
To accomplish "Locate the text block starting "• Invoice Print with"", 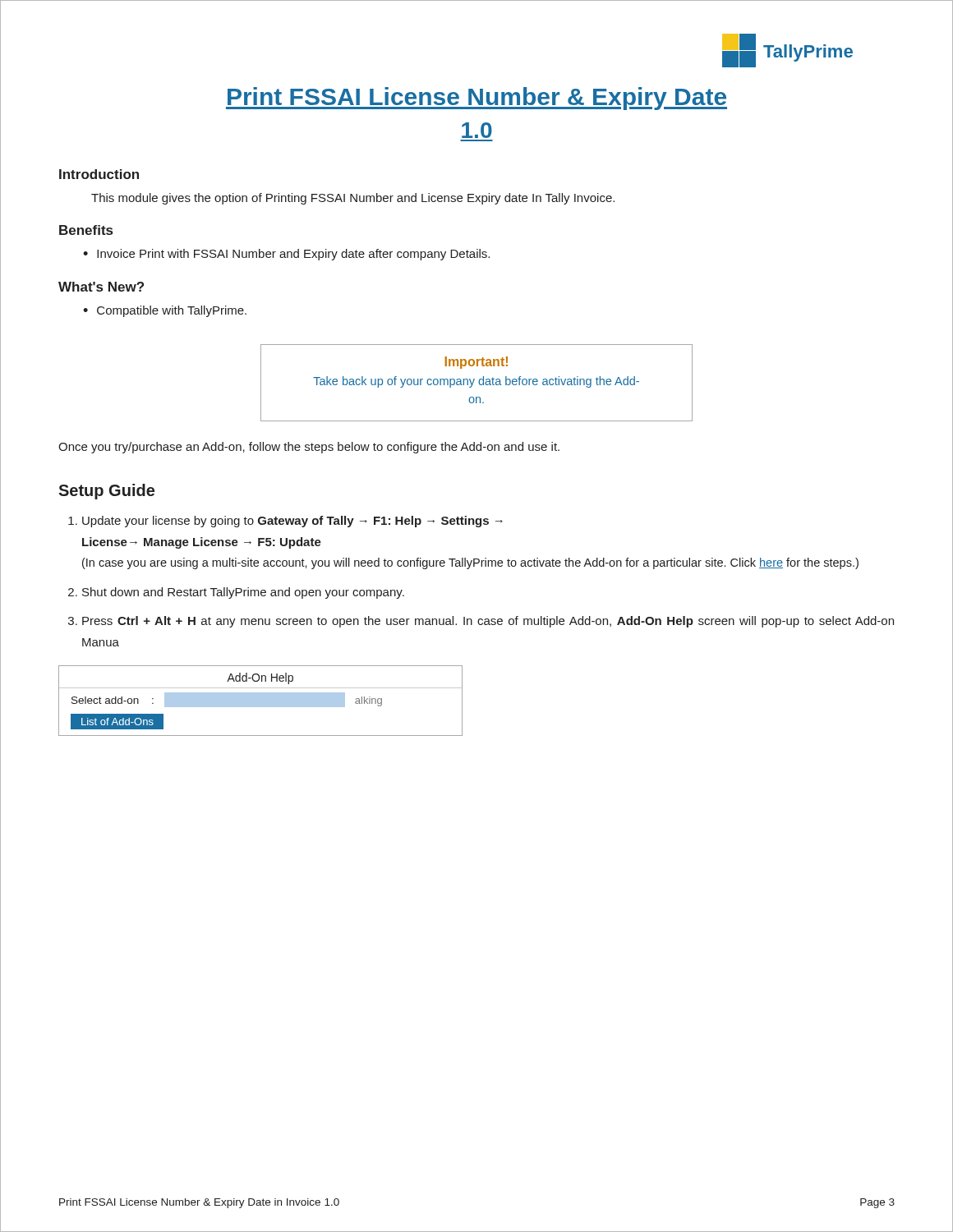I will 287,254.
